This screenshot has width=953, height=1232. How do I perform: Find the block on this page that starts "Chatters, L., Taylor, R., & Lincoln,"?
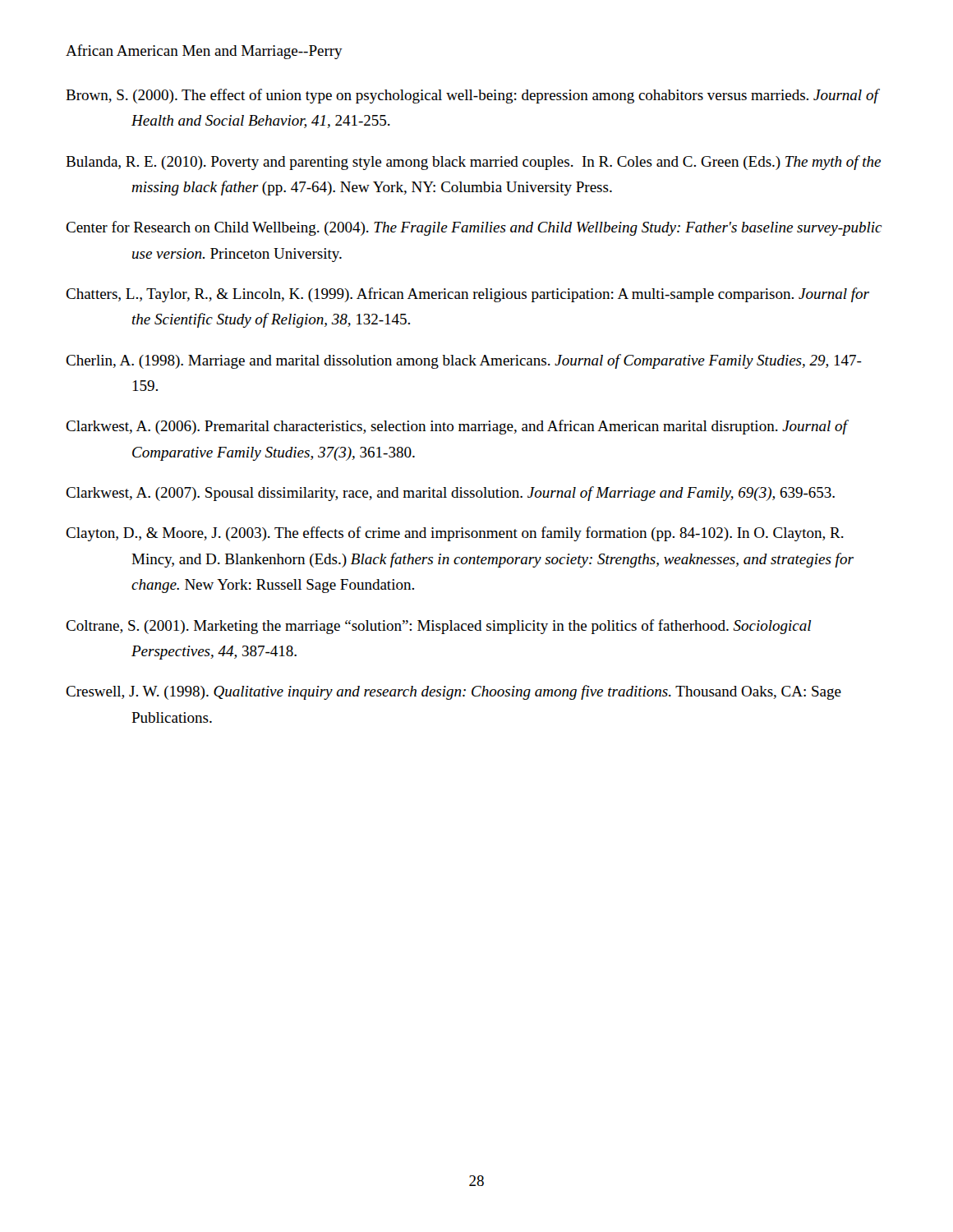coord(467,307)
